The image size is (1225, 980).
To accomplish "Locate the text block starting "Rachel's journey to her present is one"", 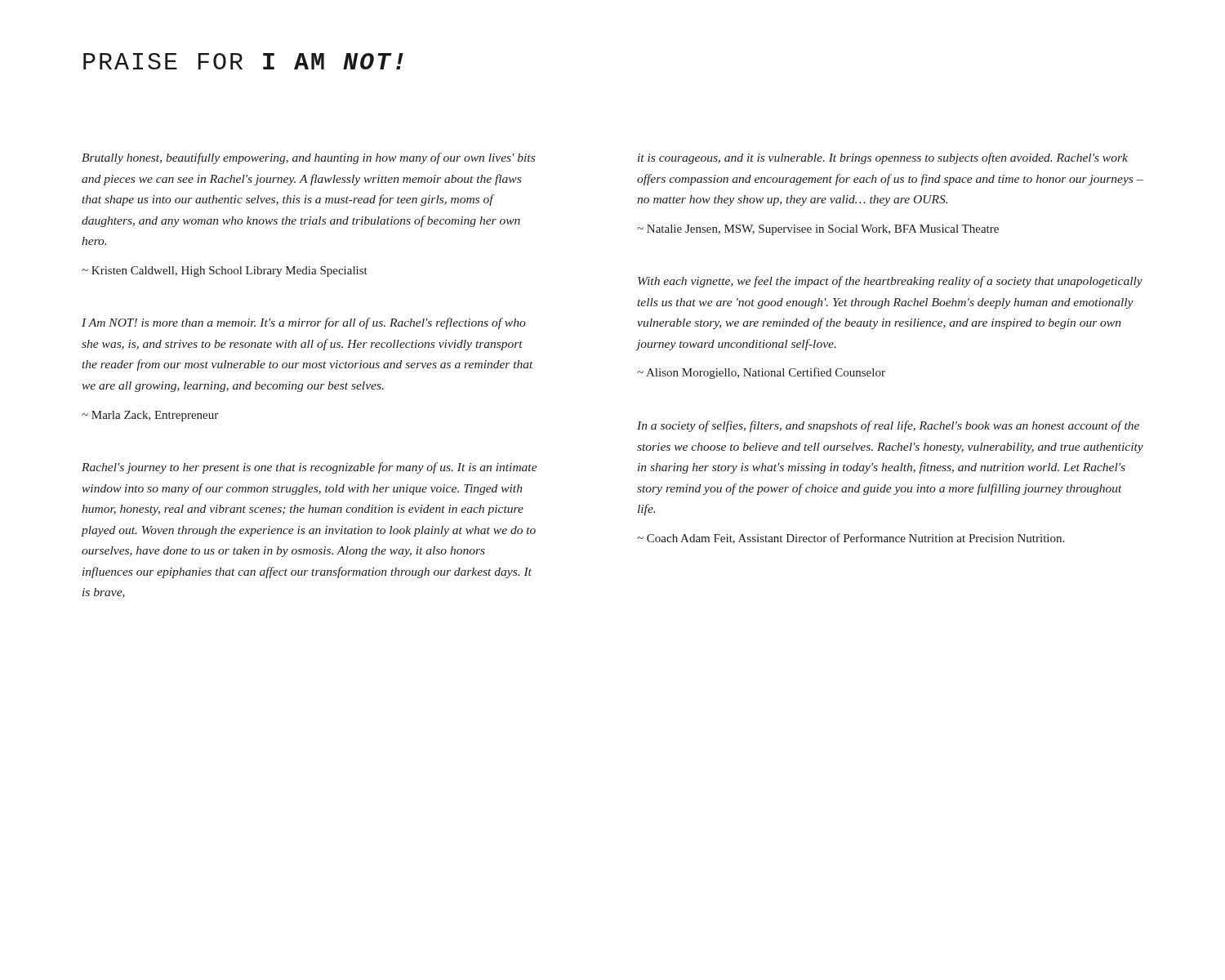I will coord(310,530).
